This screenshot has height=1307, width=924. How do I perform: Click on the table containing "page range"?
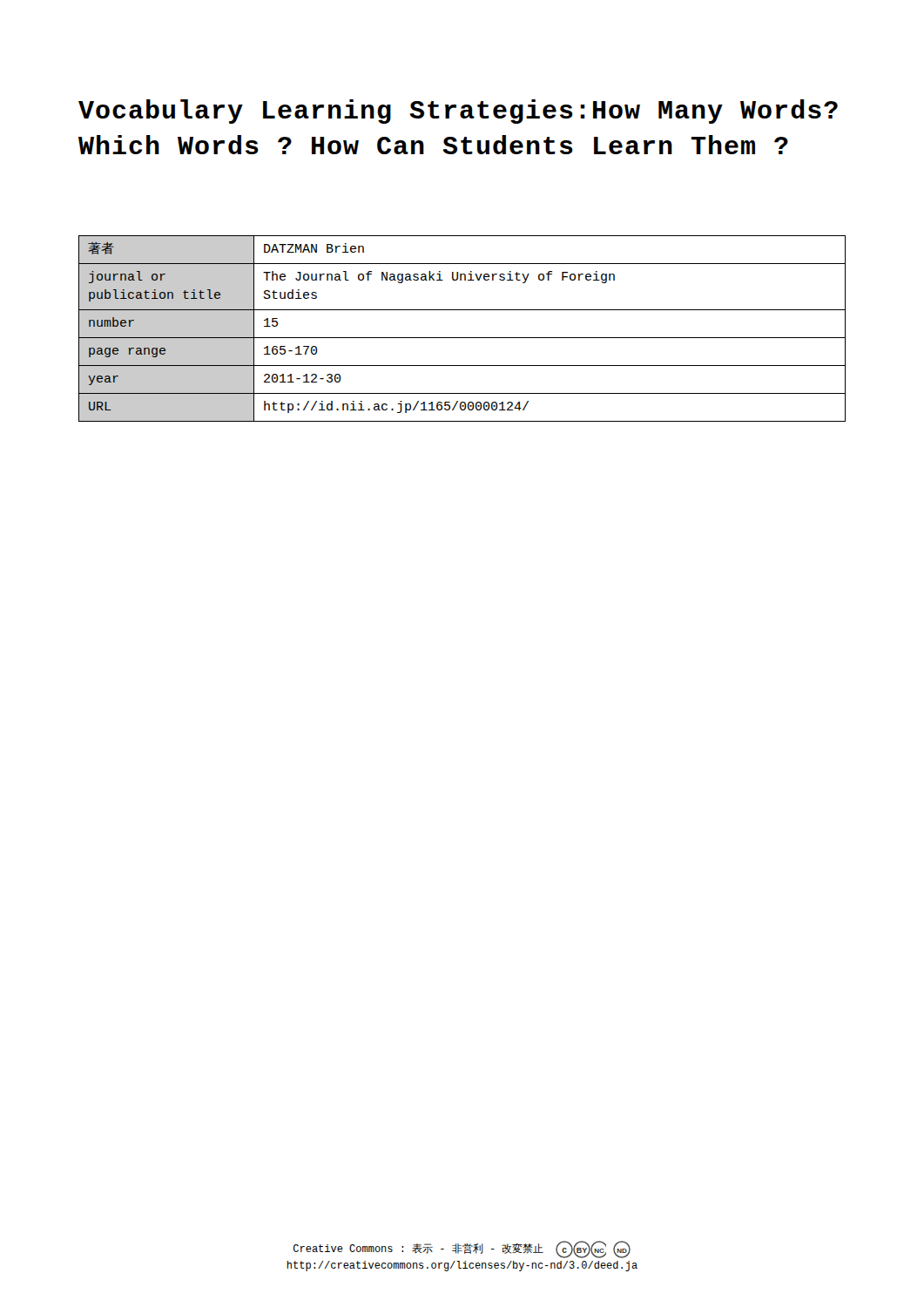(462, 329)
